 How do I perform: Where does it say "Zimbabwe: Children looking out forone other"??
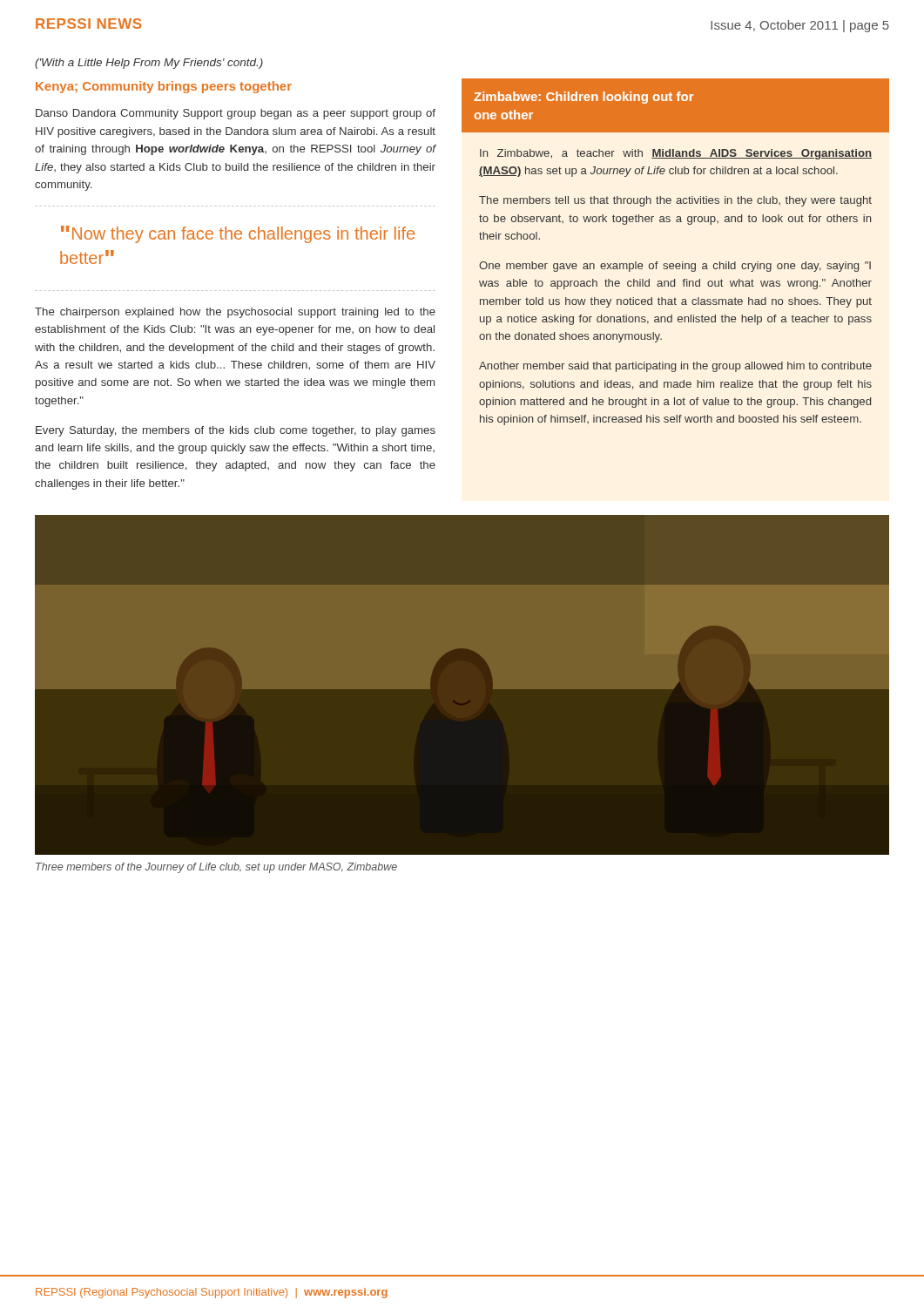(675, 105)
